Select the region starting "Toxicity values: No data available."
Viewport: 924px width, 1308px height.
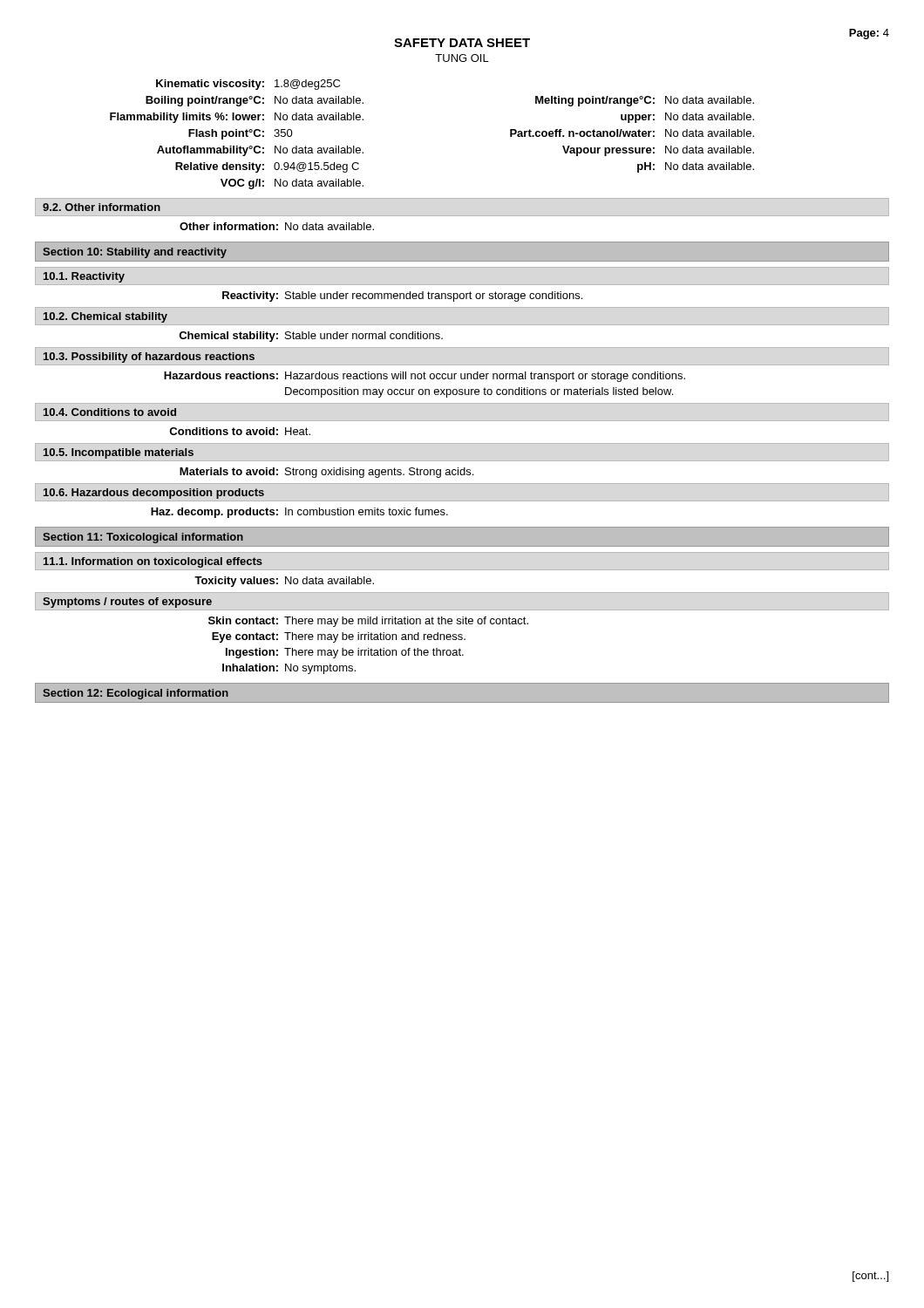(x=462, y=580)
